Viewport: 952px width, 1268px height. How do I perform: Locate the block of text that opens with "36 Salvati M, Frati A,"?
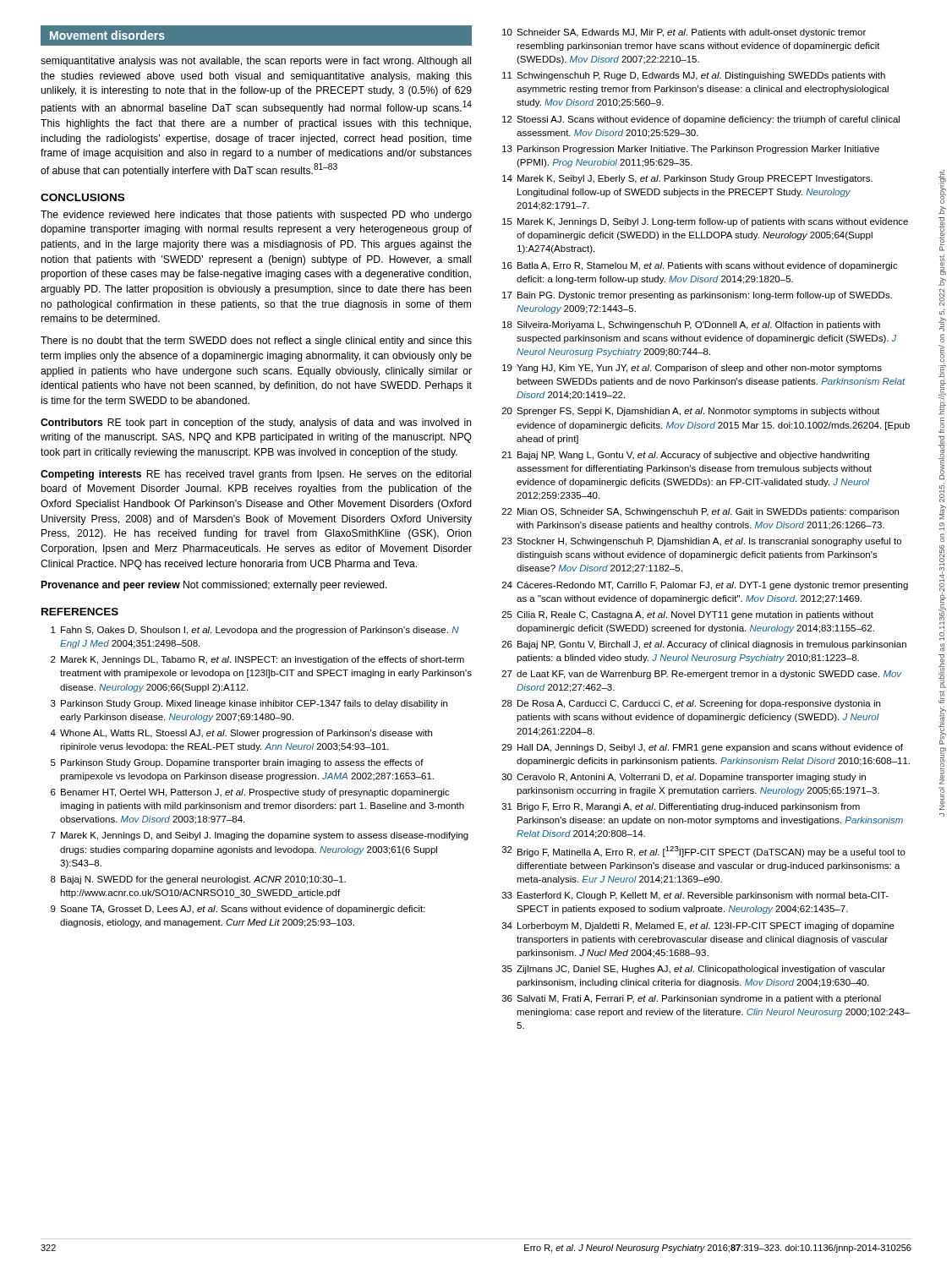click(704, 1012)
